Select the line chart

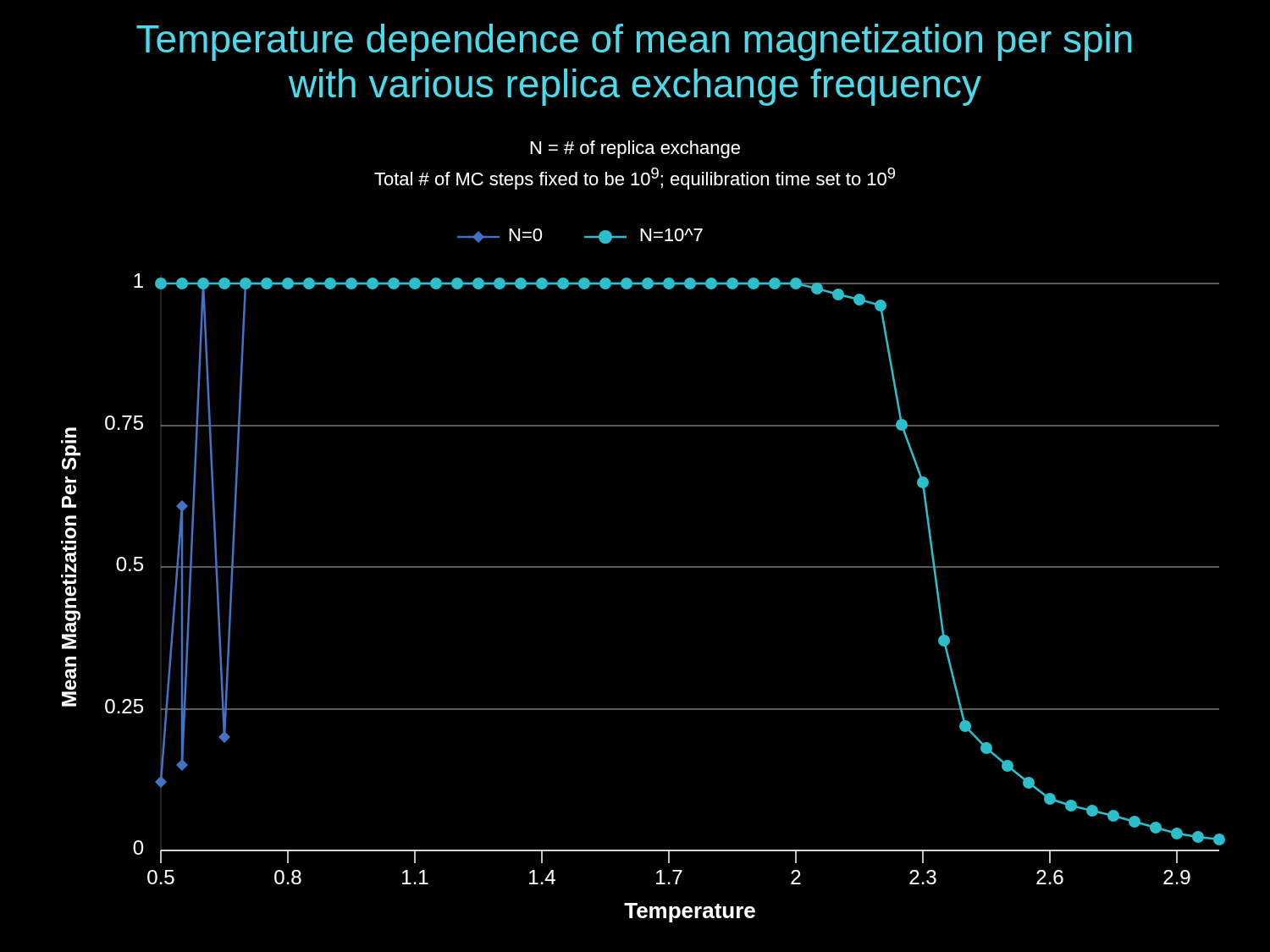pyautogui.click(x=648, y=565)
